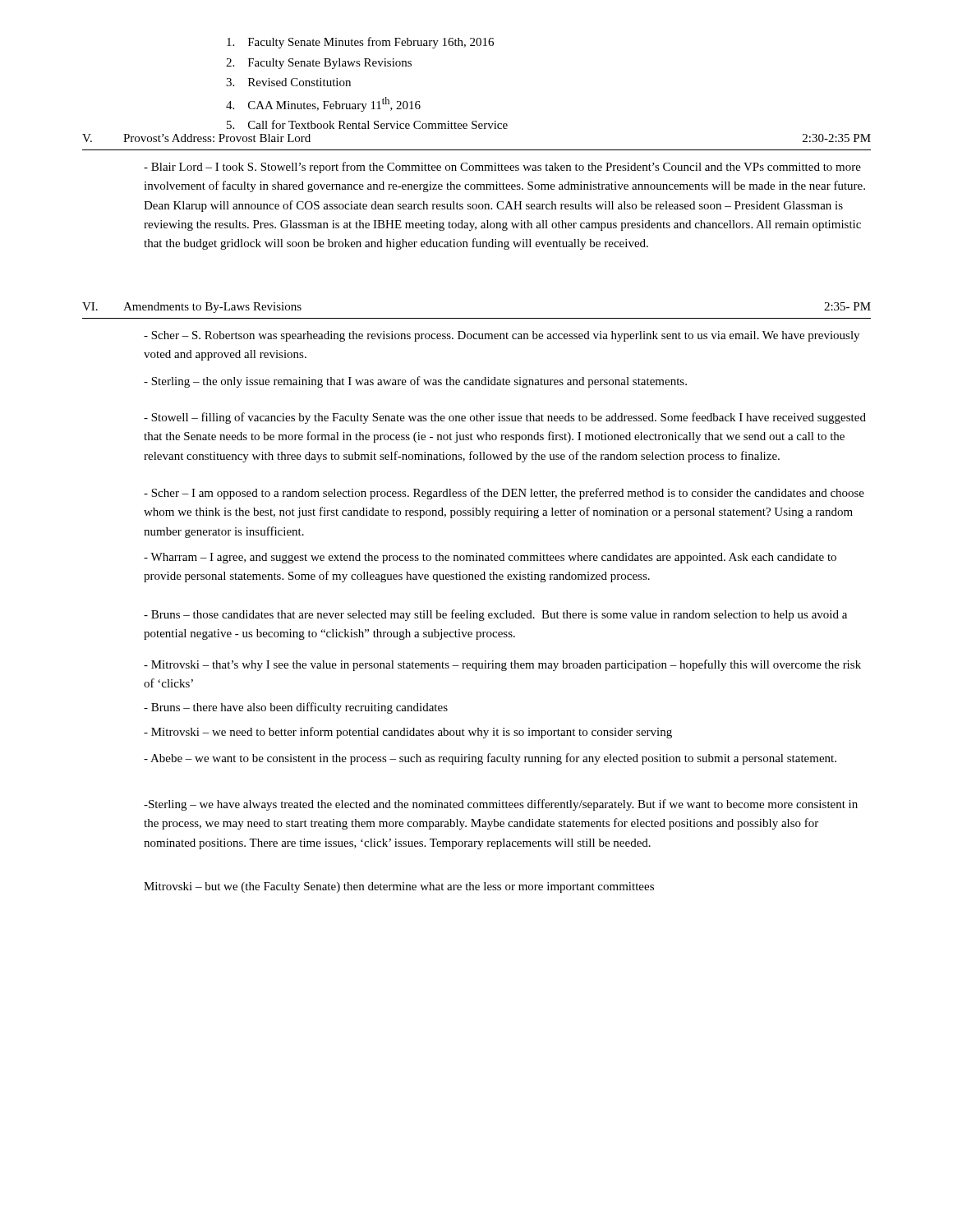Screen dimensions: 1232x953
Task: Select the text starting "3. Revised Constitution"
Action: tap(289, 82)
